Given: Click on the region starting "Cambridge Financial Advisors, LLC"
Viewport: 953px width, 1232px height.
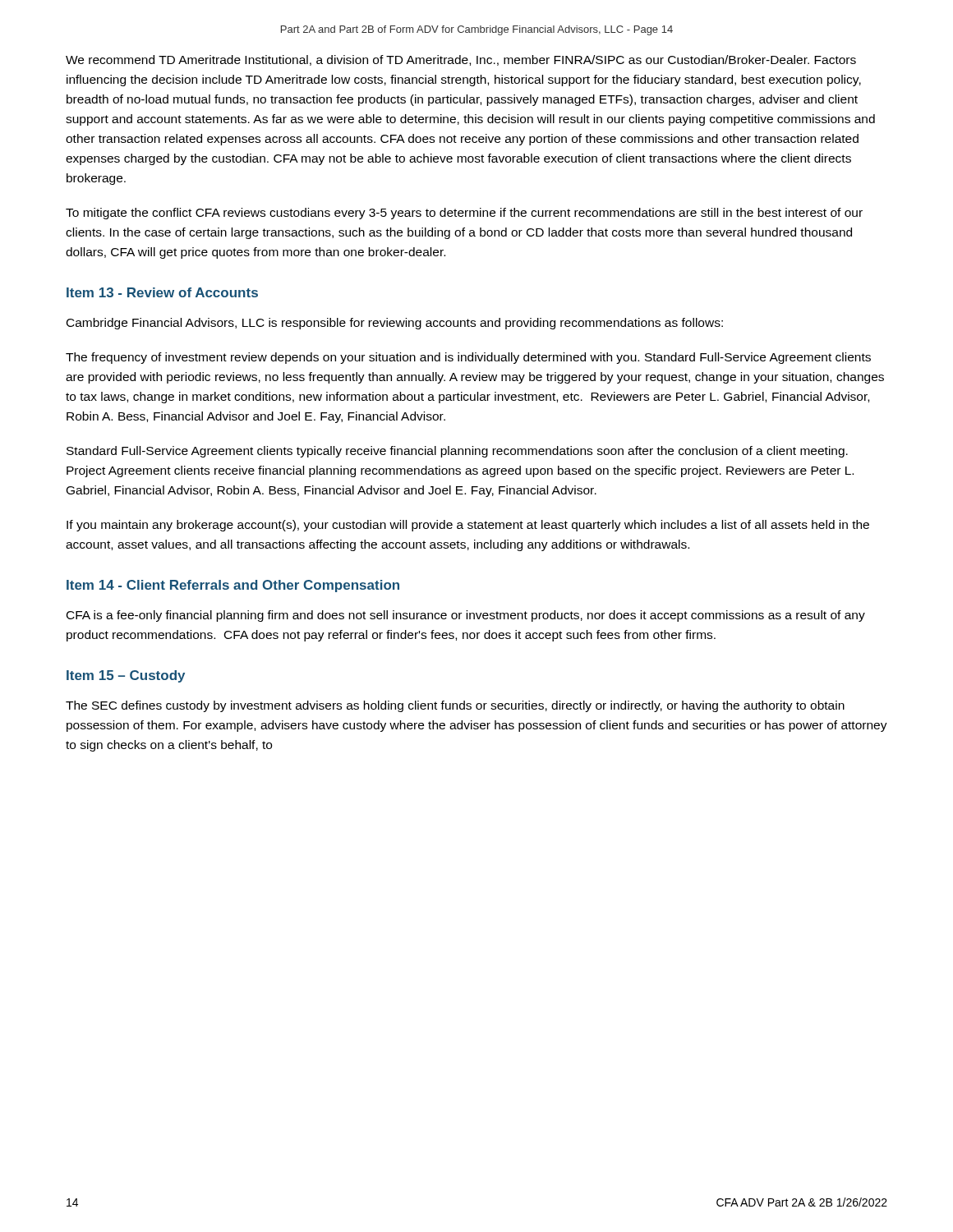Looking at the screenshot, I should [x=395, y=322].
